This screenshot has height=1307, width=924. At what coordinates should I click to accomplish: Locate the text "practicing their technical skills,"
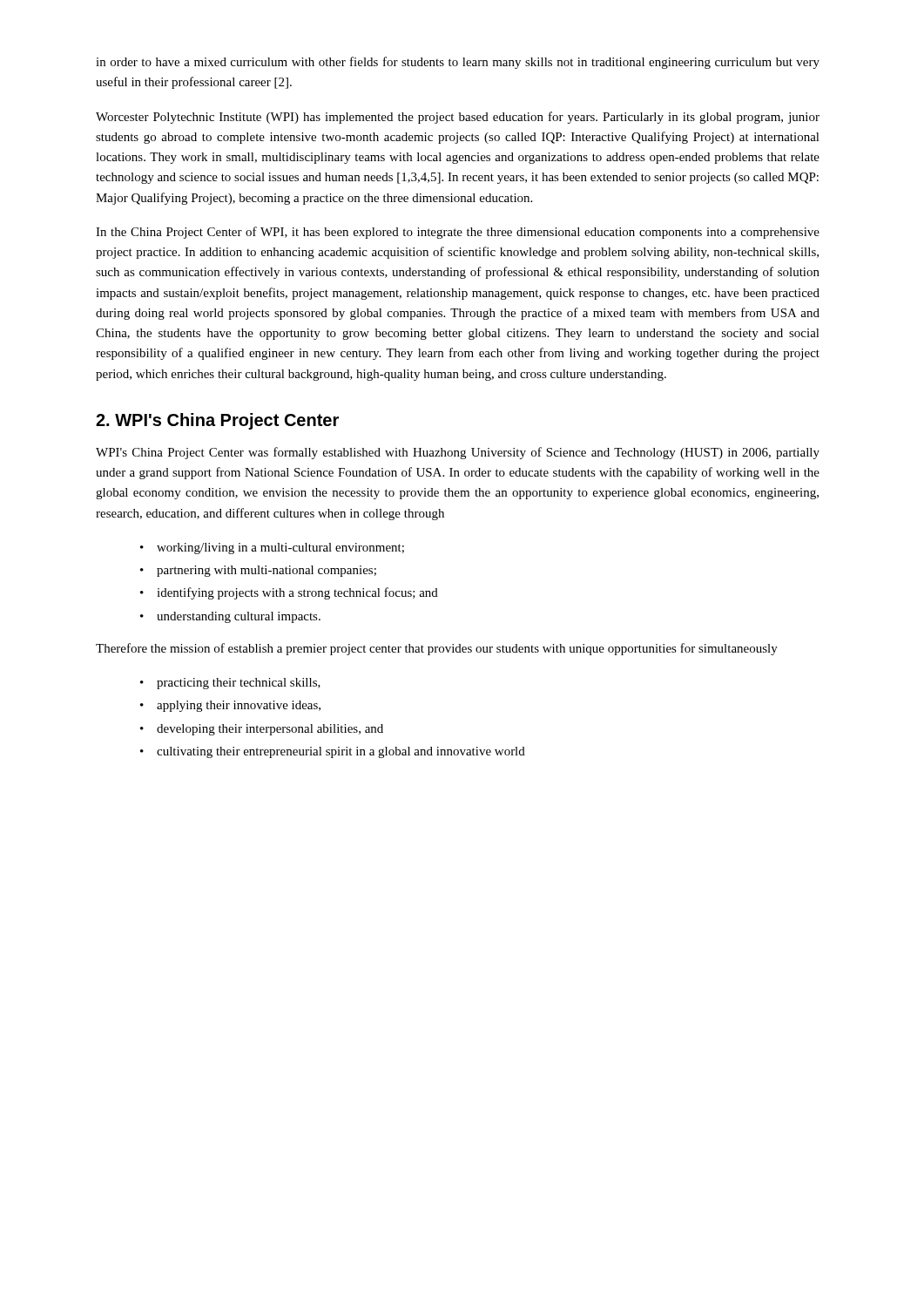(239, 682)
